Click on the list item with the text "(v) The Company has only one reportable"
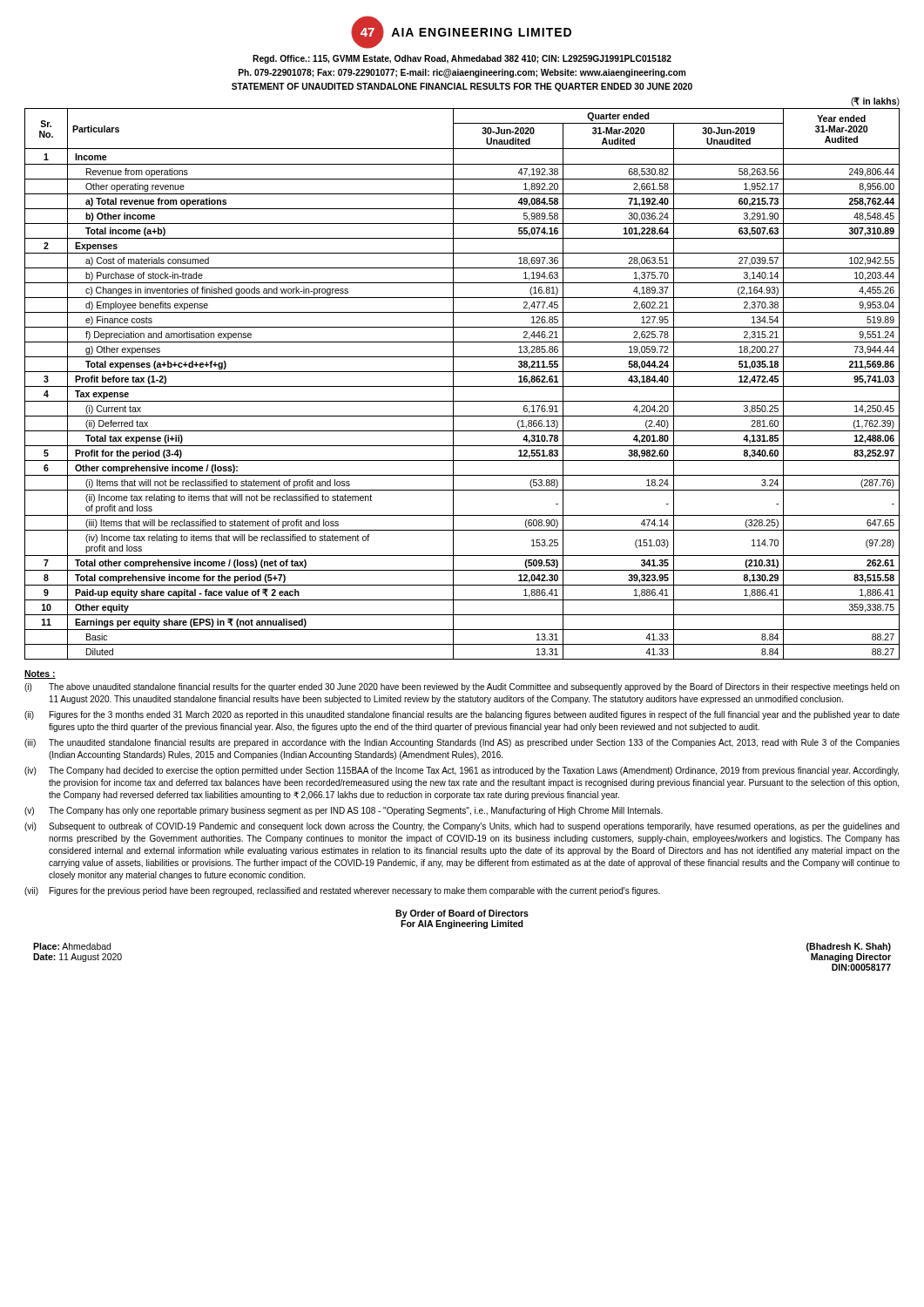This screenshot has height=1307, width=924. click(x=462, y=812)
